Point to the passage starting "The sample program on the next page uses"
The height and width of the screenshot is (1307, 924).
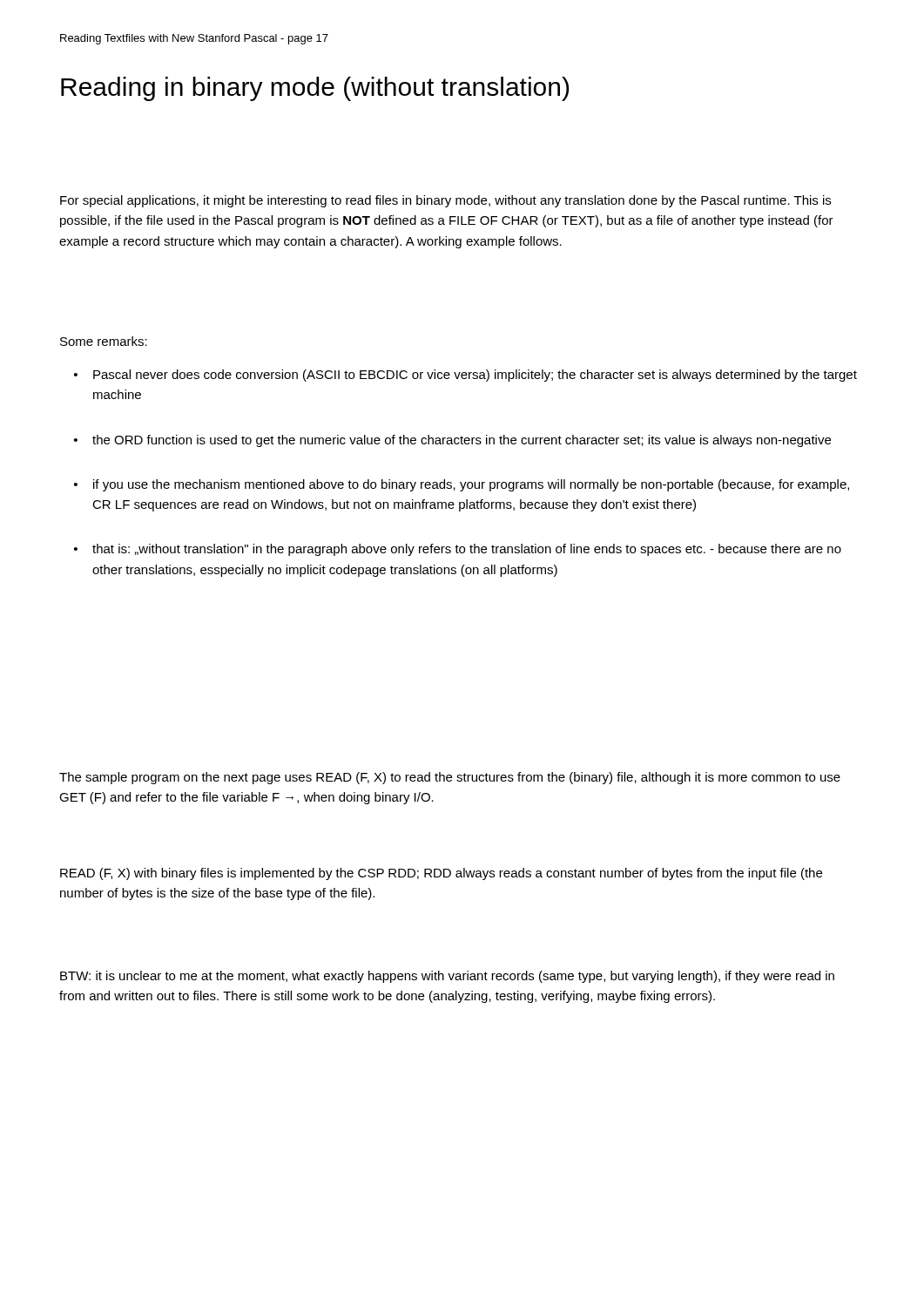pyautogui.click(x=450, y=787)
